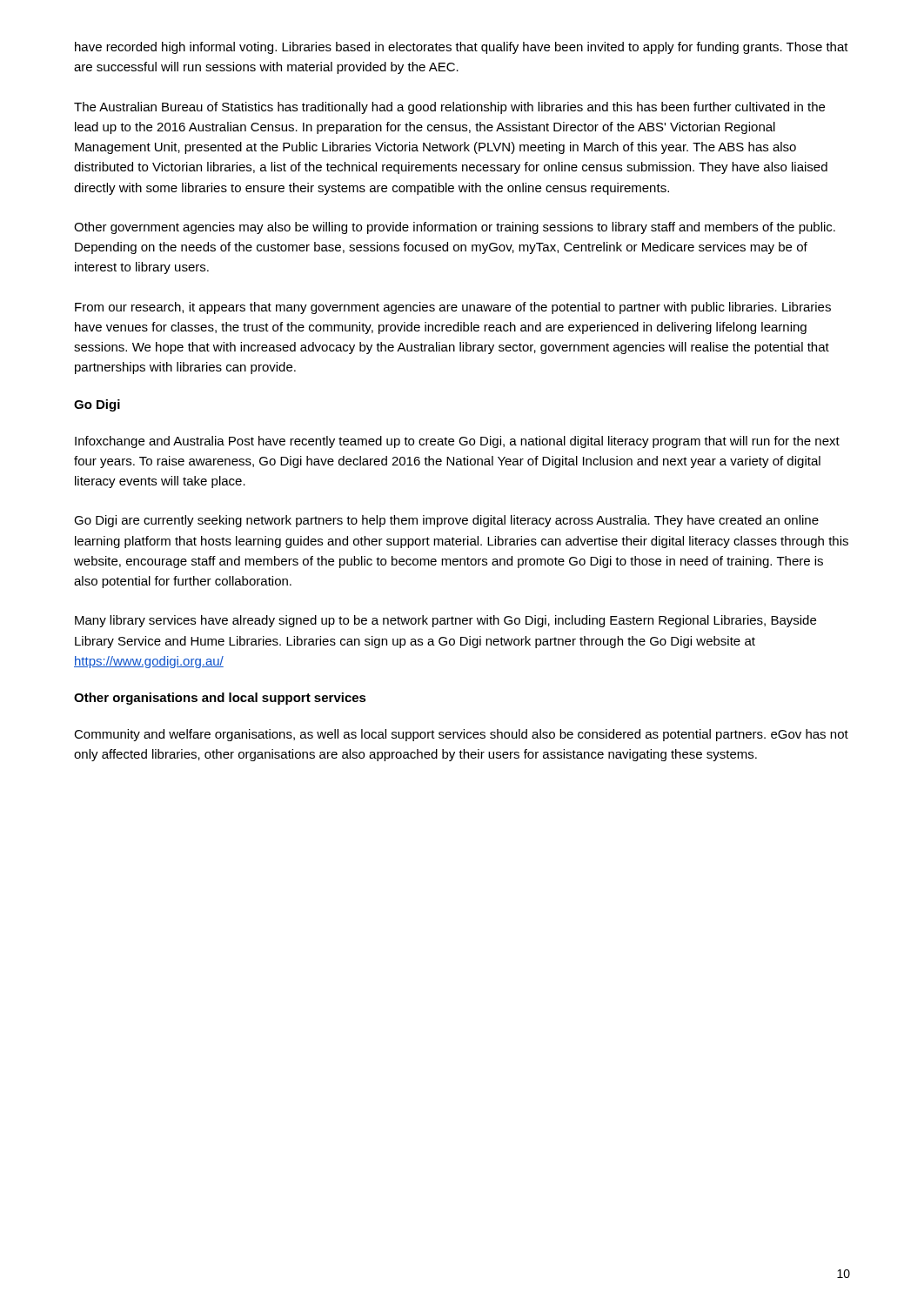The width and height of the screenshot is (924, 1305).
Task: Click on the text block starting "From our research, it appears that many government"
Action: pyautogui.click(x=453, y=337)
